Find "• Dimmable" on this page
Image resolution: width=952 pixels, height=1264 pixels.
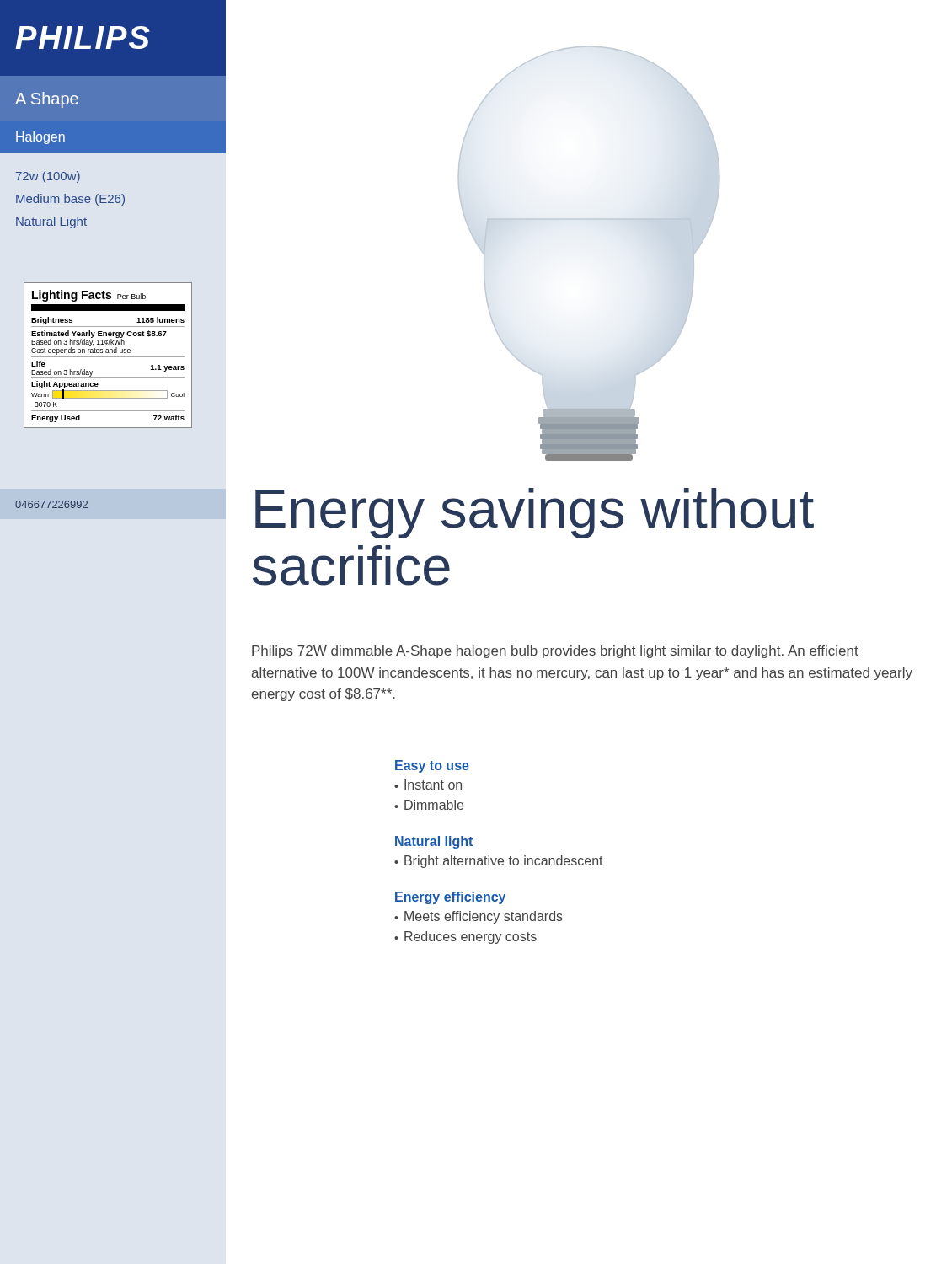[x=429, y=807]
